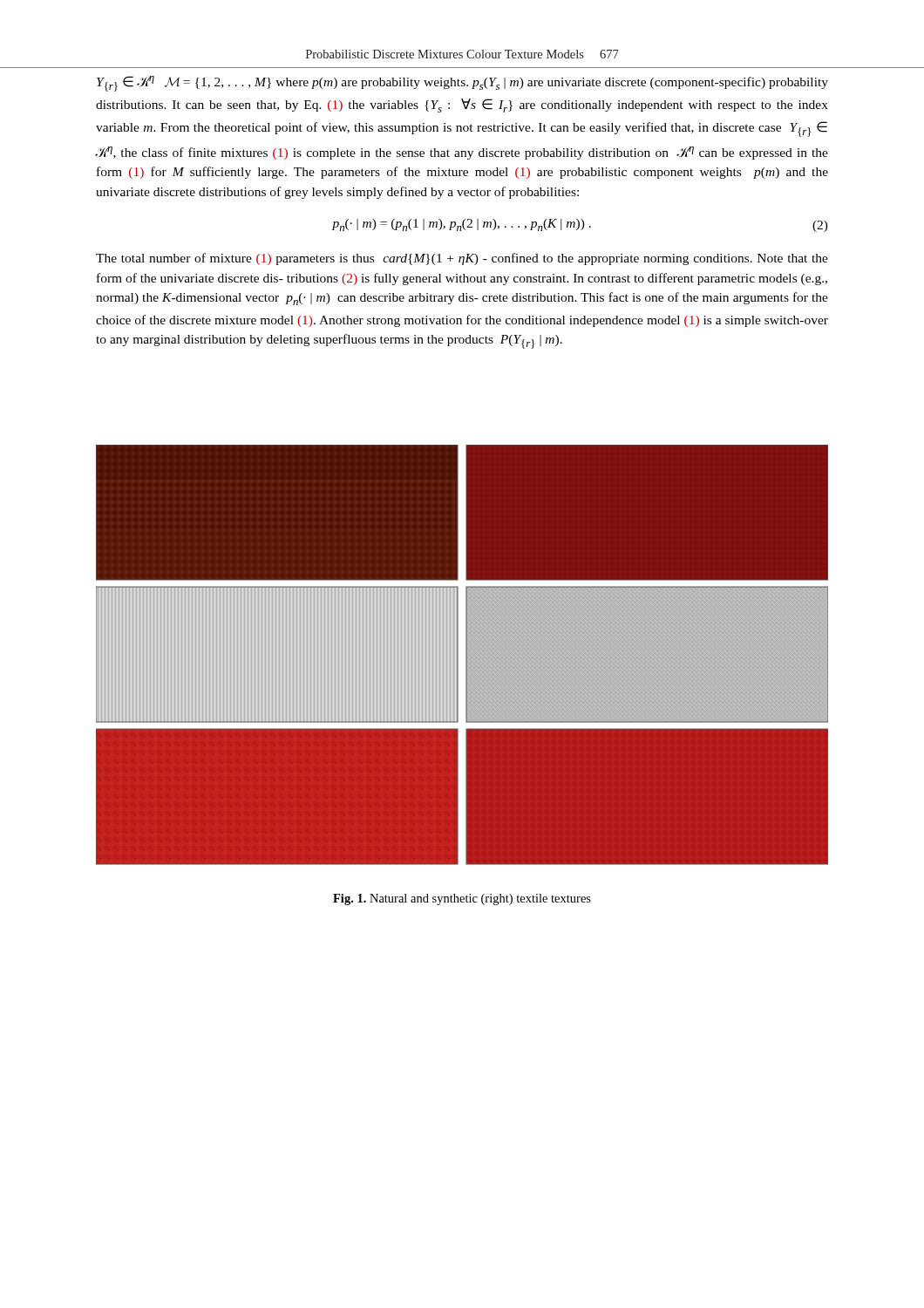The height and width of the screenshot is (1308, 924).
Task: Click on the photo
Action: (x=462, y=661)
